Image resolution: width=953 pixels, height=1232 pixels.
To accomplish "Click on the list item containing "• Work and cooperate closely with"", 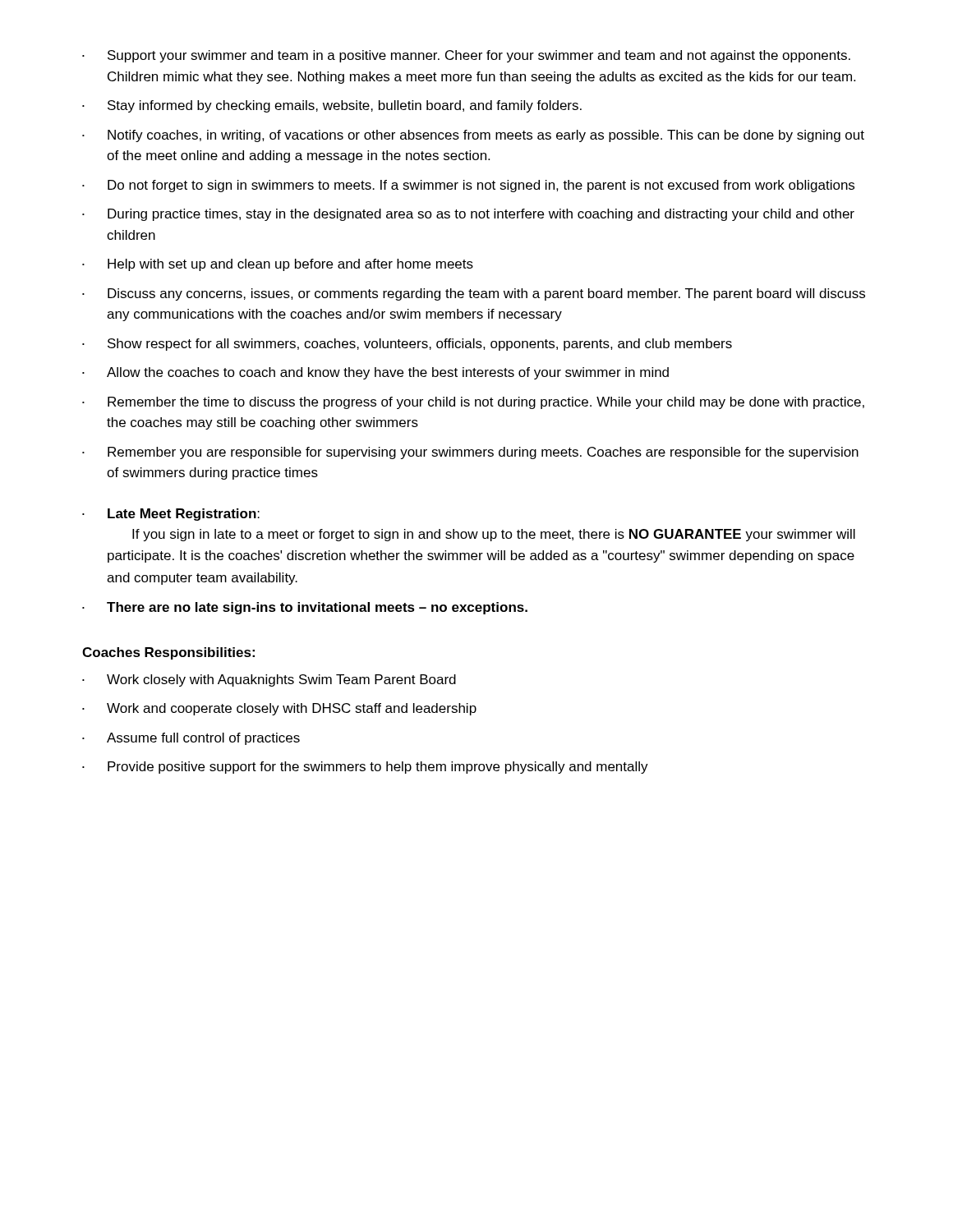I will 476,709.
